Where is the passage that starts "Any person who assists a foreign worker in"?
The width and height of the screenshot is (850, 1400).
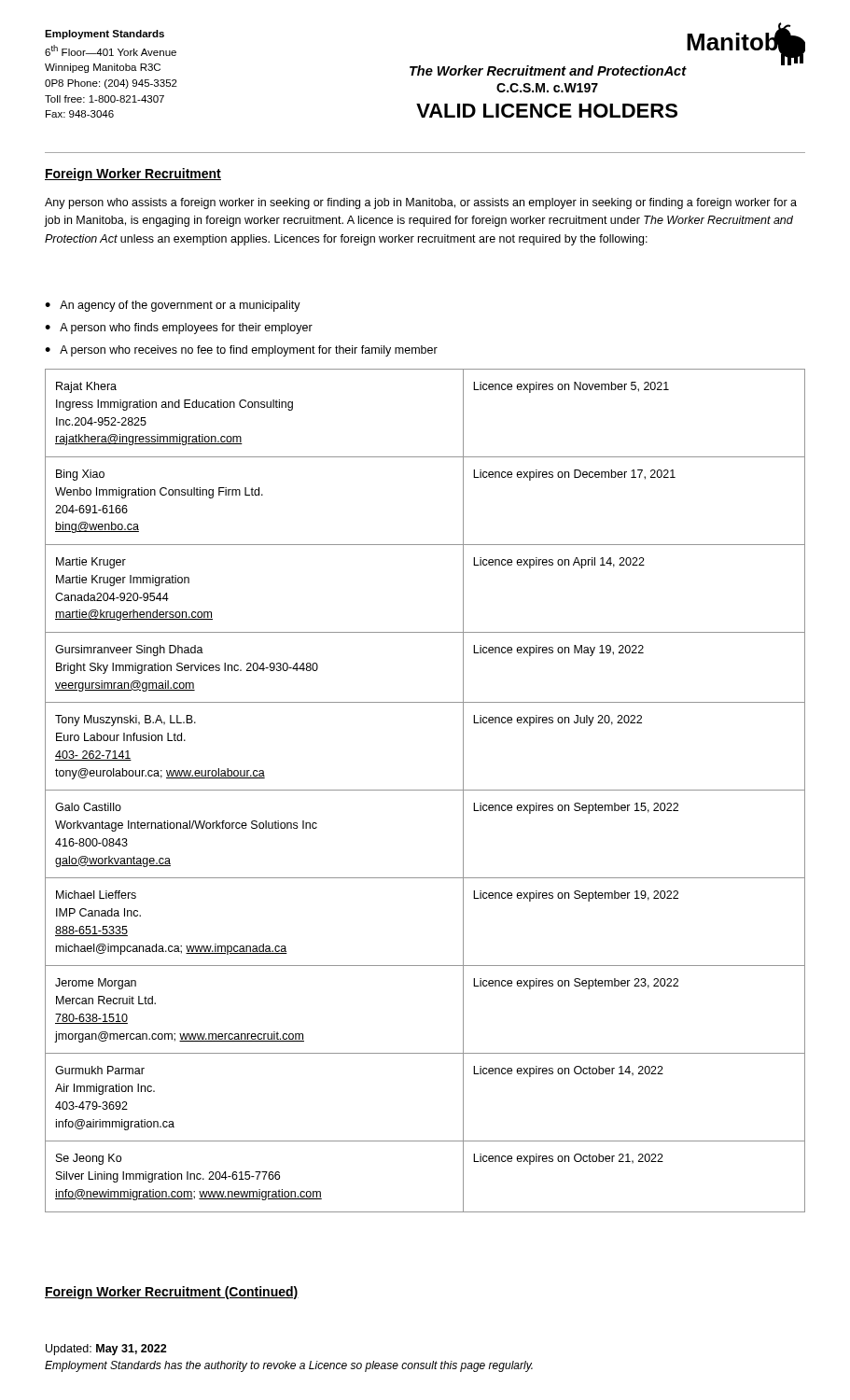point(421,221)
